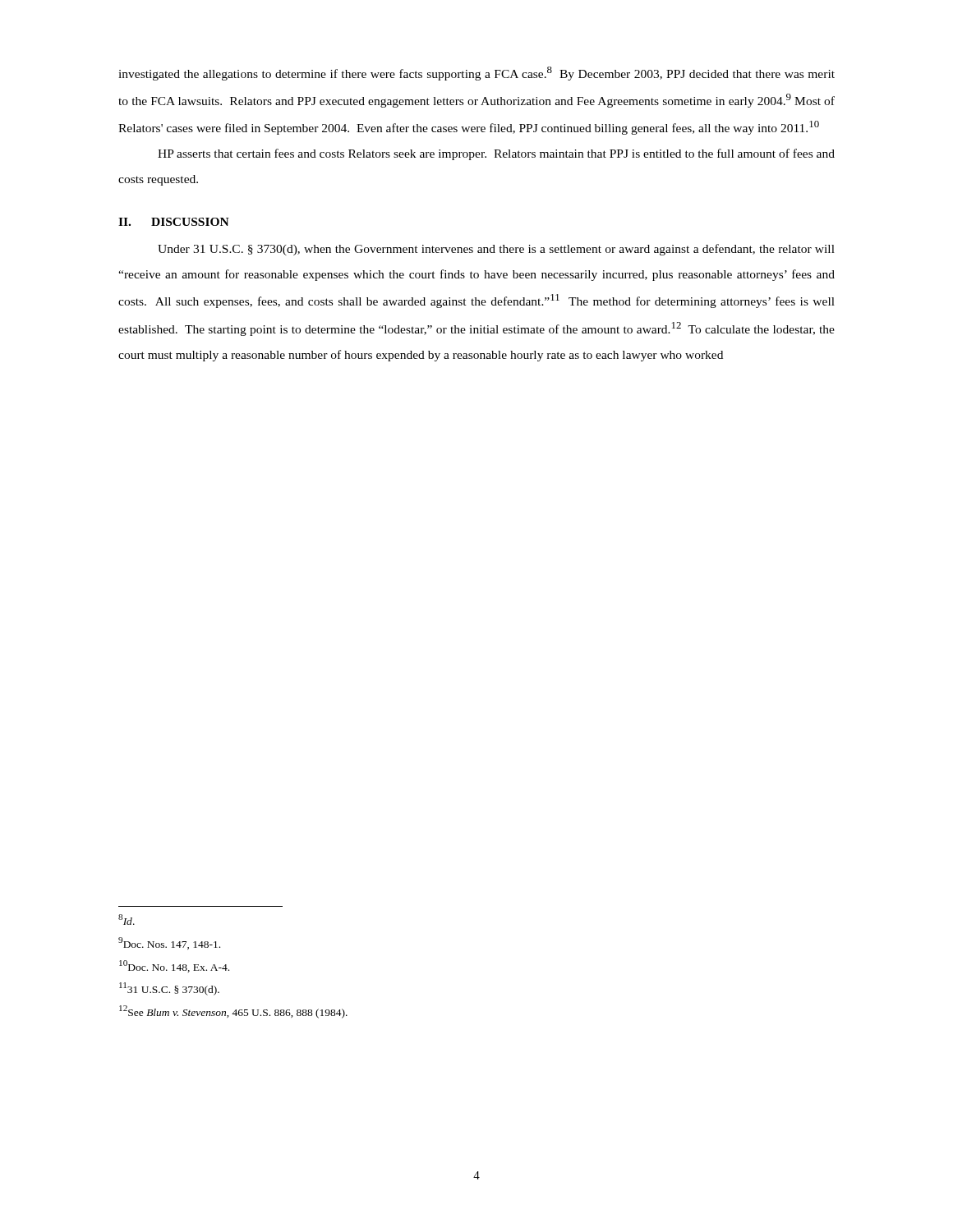Navigate to the text block starting "12See Blum v. Stevenson, 465"
953x1232 pixels.
tap(233, 1010)
